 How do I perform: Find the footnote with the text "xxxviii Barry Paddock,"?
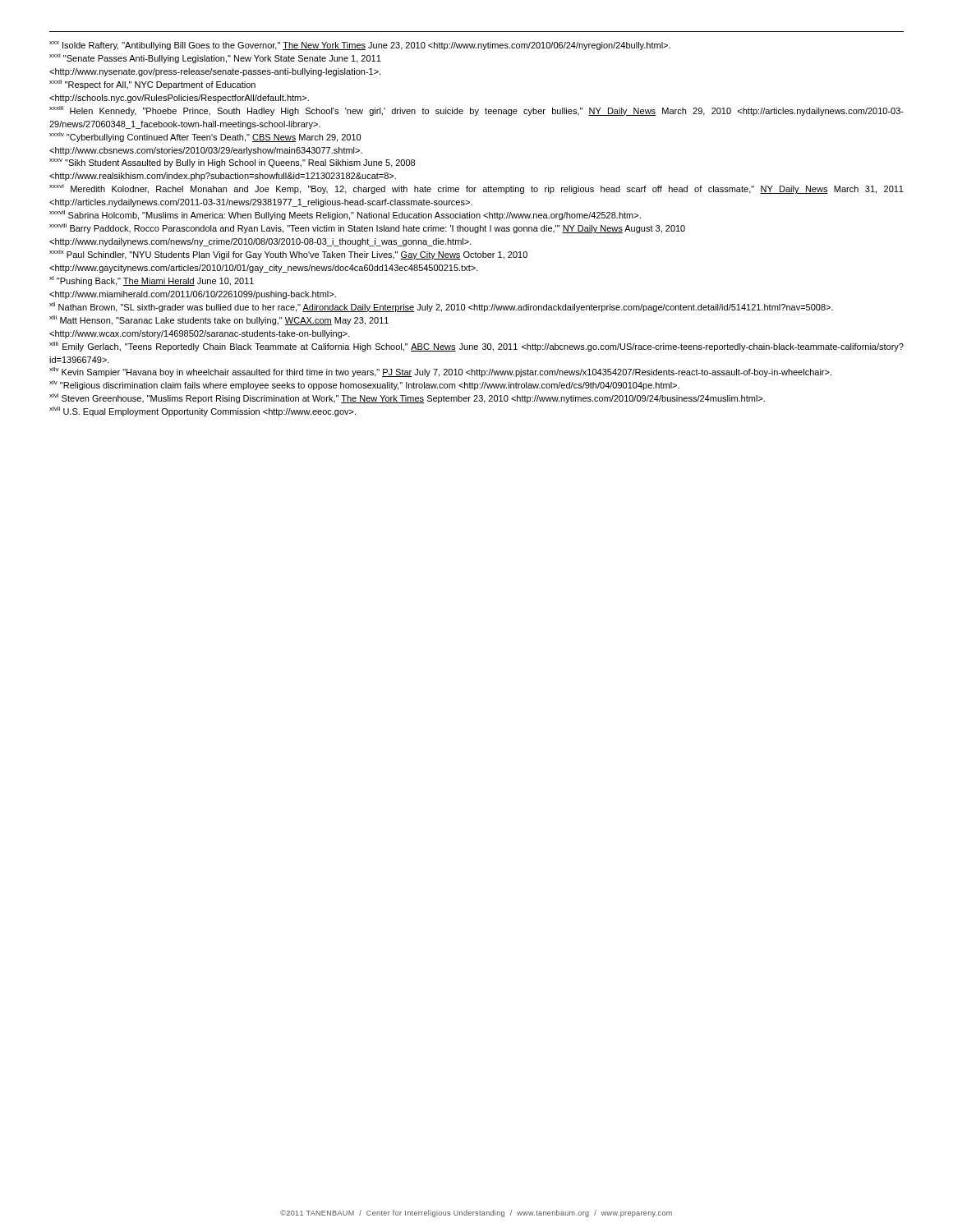pyautogui.click(x=367, y=235)
